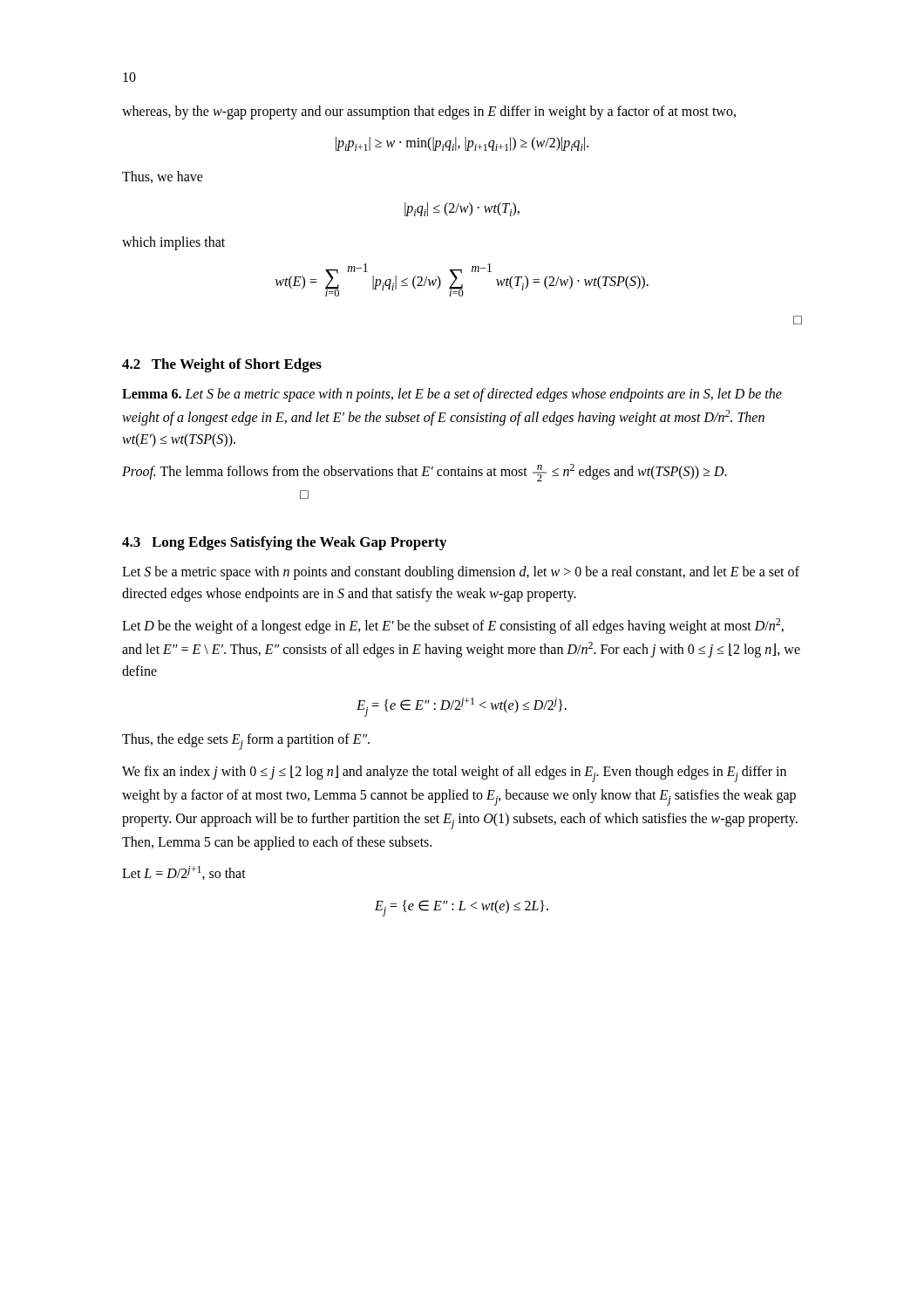The width and height of the screenshot is (924, 1308).
Task: Find the region starting "Let L = D/2j+1, so that"
Action: pyautogui.click(x=184, y=872)
